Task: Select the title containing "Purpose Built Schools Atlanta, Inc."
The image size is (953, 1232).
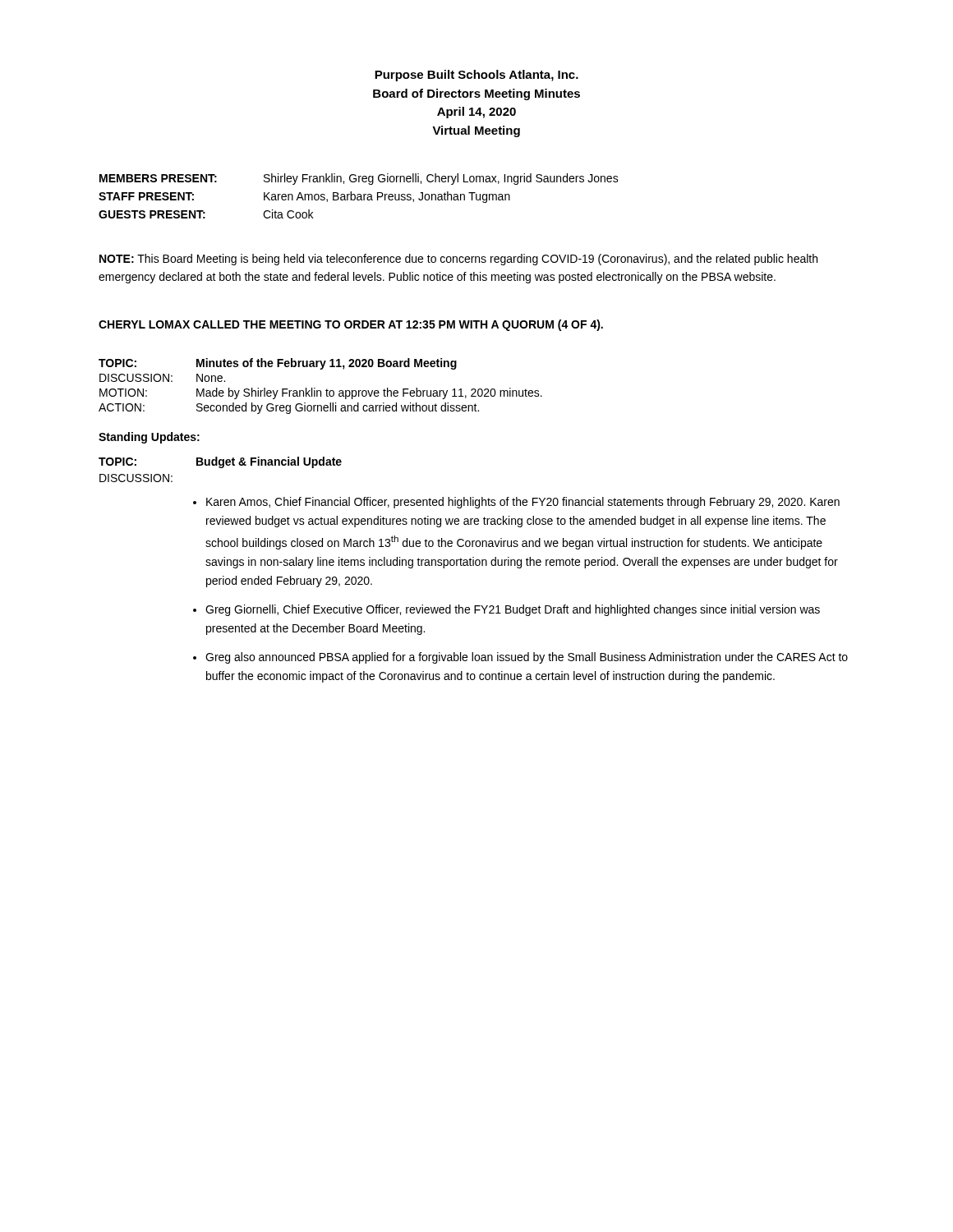Action: pyautogui.click(x=476, y=103)
